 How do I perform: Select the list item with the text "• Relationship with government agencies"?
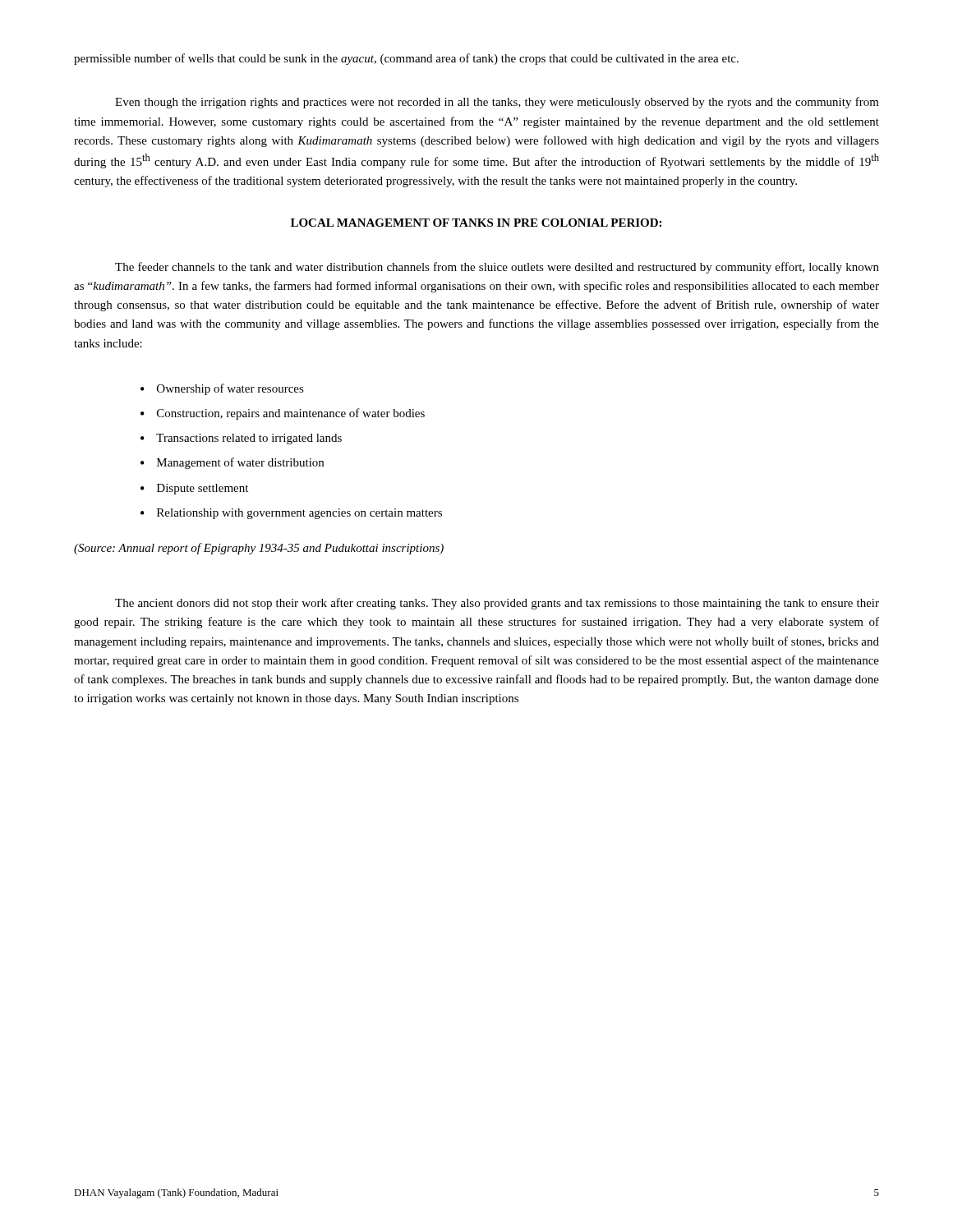tap(291, 514)
